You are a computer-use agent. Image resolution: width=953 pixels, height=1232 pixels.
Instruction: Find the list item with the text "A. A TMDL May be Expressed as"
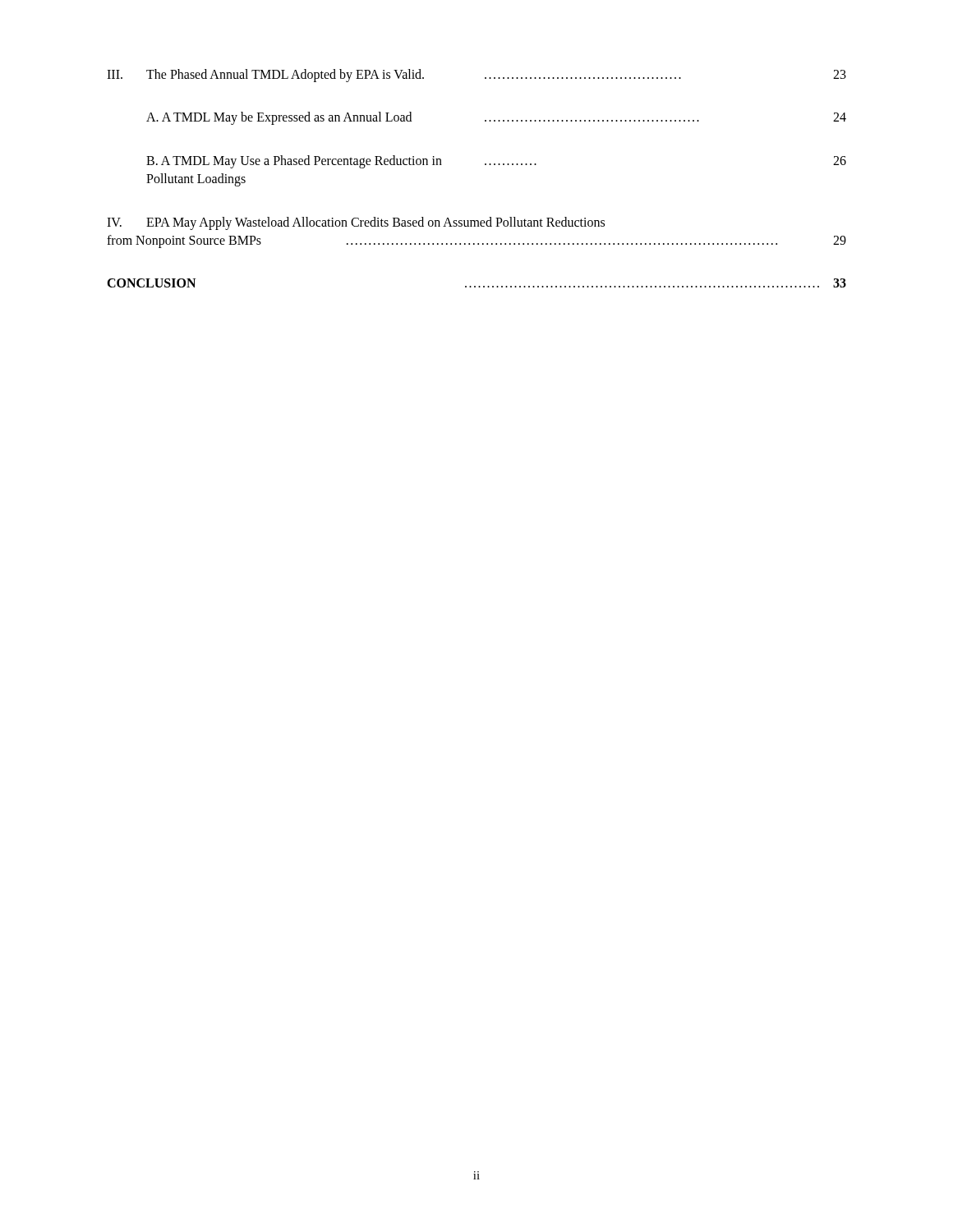coord(496,118)
